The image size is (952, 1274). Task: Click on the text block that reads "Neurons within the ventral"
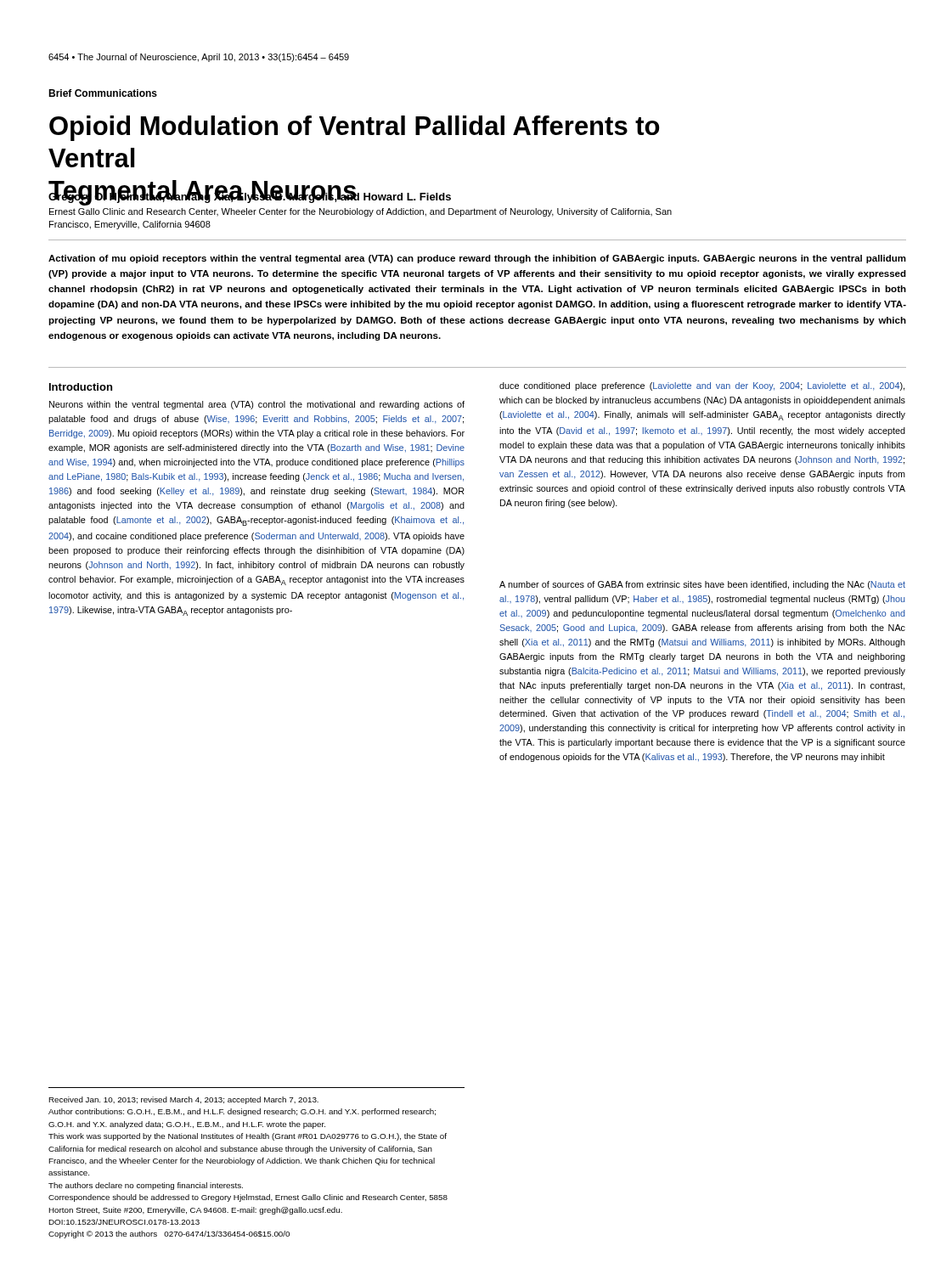point(256,508)
